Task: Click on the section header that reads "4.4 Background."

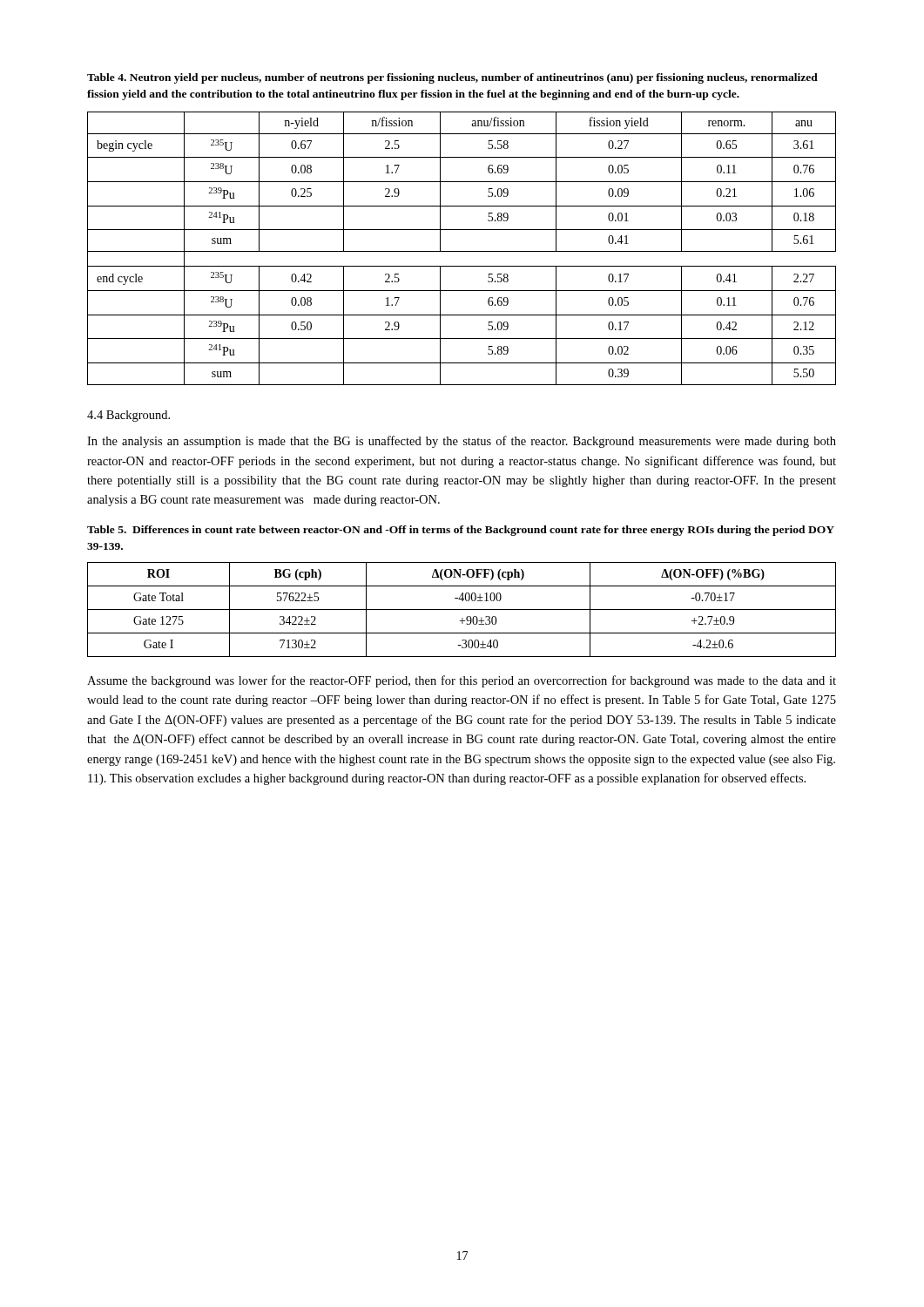Action: coord(129,415)
